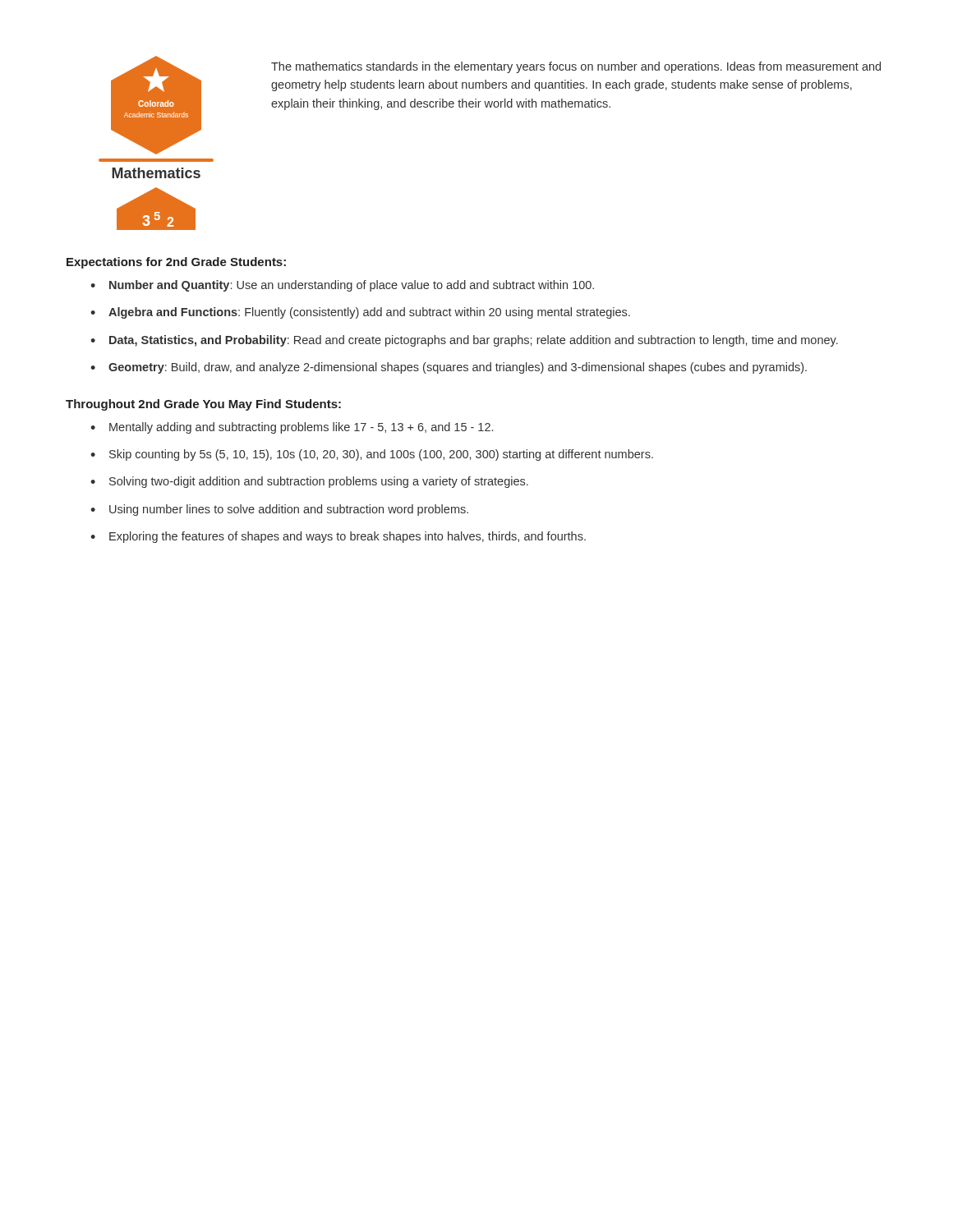Screen dimensions: 1232x953
Task: Find the list item containing "• Mentally adding and"
Action: tap(489, 428)
